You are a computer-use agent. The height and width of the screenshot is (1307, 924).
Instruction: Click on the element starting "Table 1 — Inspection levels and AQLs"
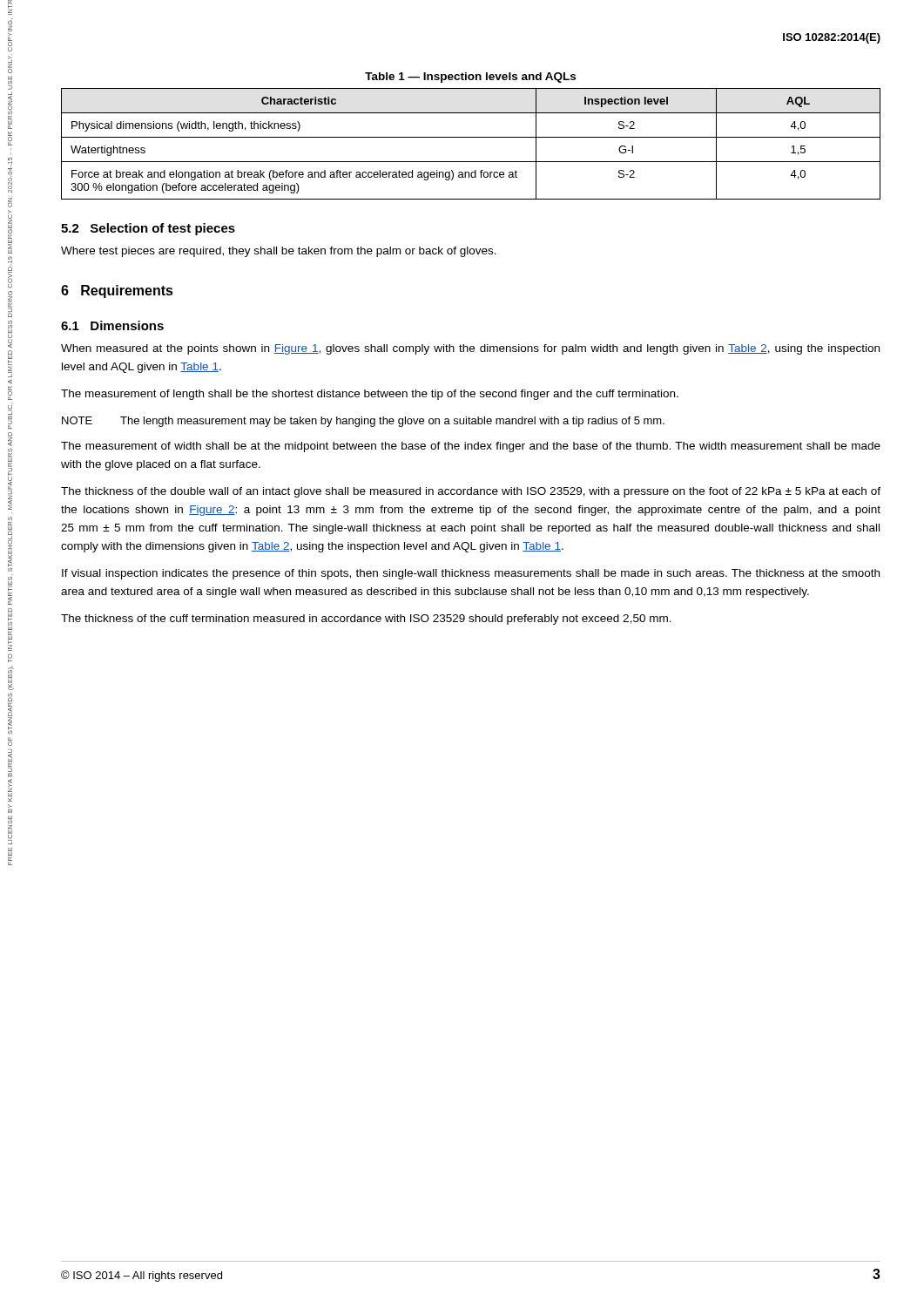pyautogui.click(x=471, y=76)
